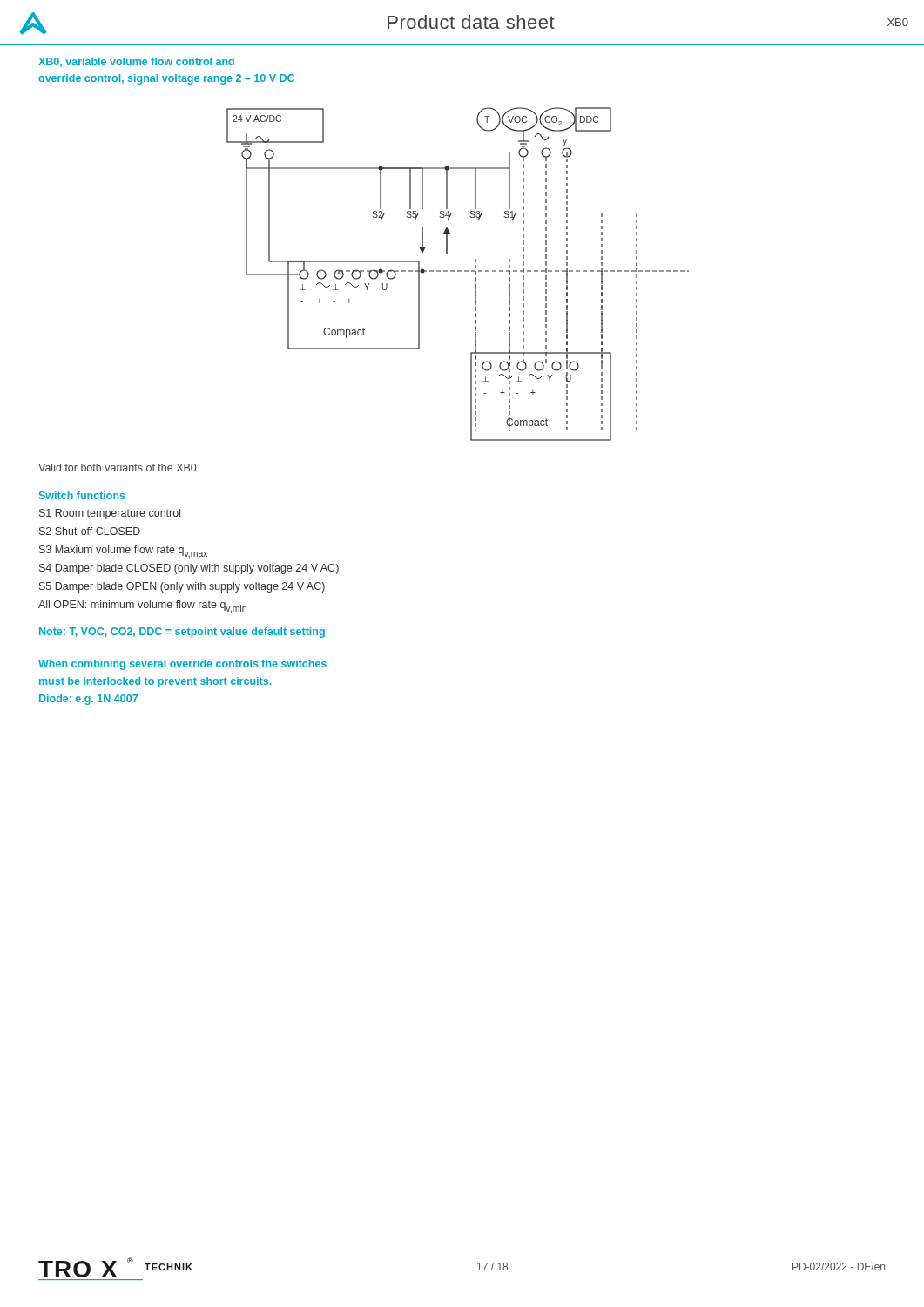Screen dimensions: 1307x924
Task: Find the text block that reads "When combining several override"
Action: pyautogui.click(x=183, y=681)
